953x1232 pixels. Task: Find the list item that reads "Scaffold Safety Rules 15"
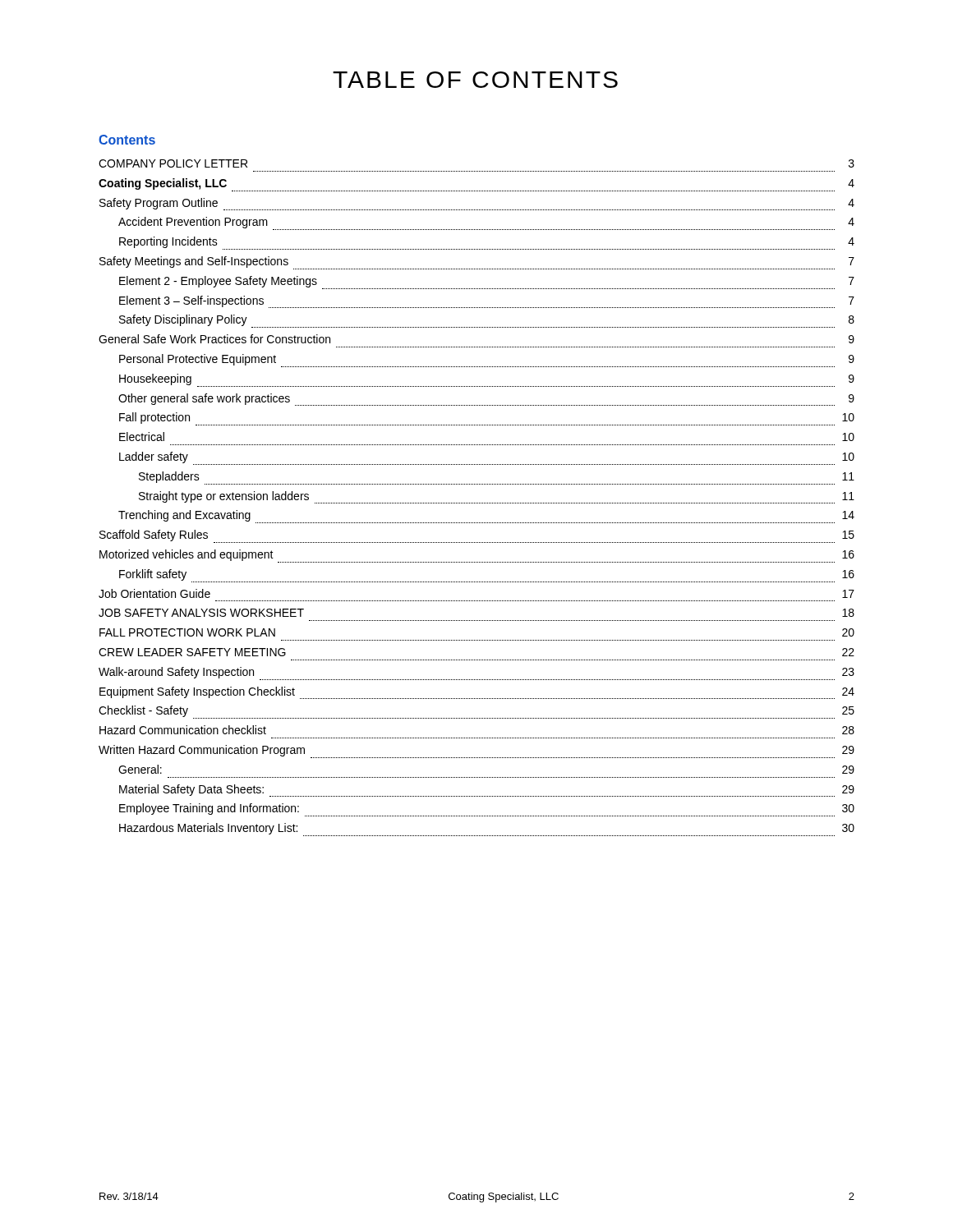(476, 536)
